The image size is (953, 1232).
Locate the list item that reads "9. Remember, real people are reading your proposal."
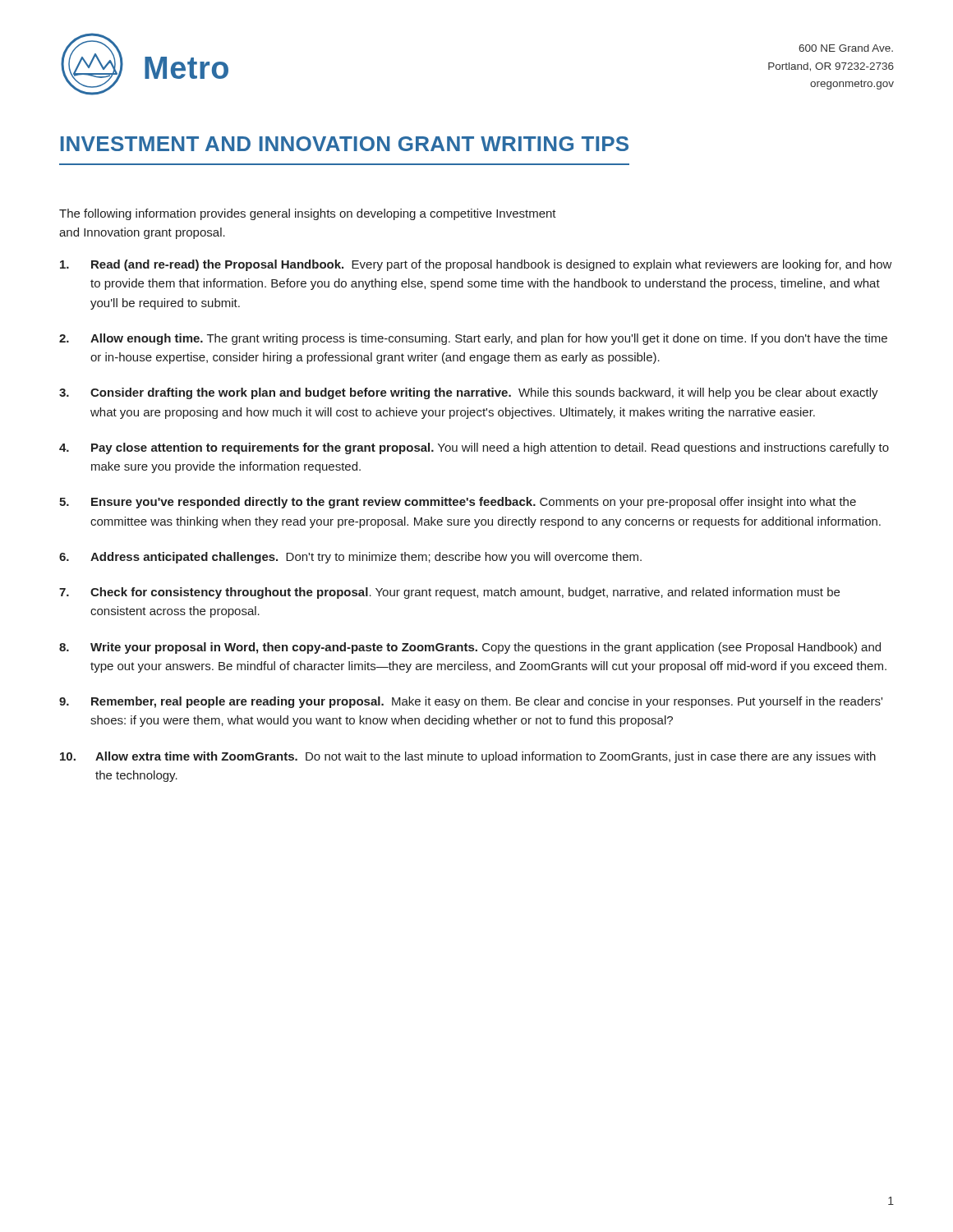pyautogui.click(x=476, y=711)
